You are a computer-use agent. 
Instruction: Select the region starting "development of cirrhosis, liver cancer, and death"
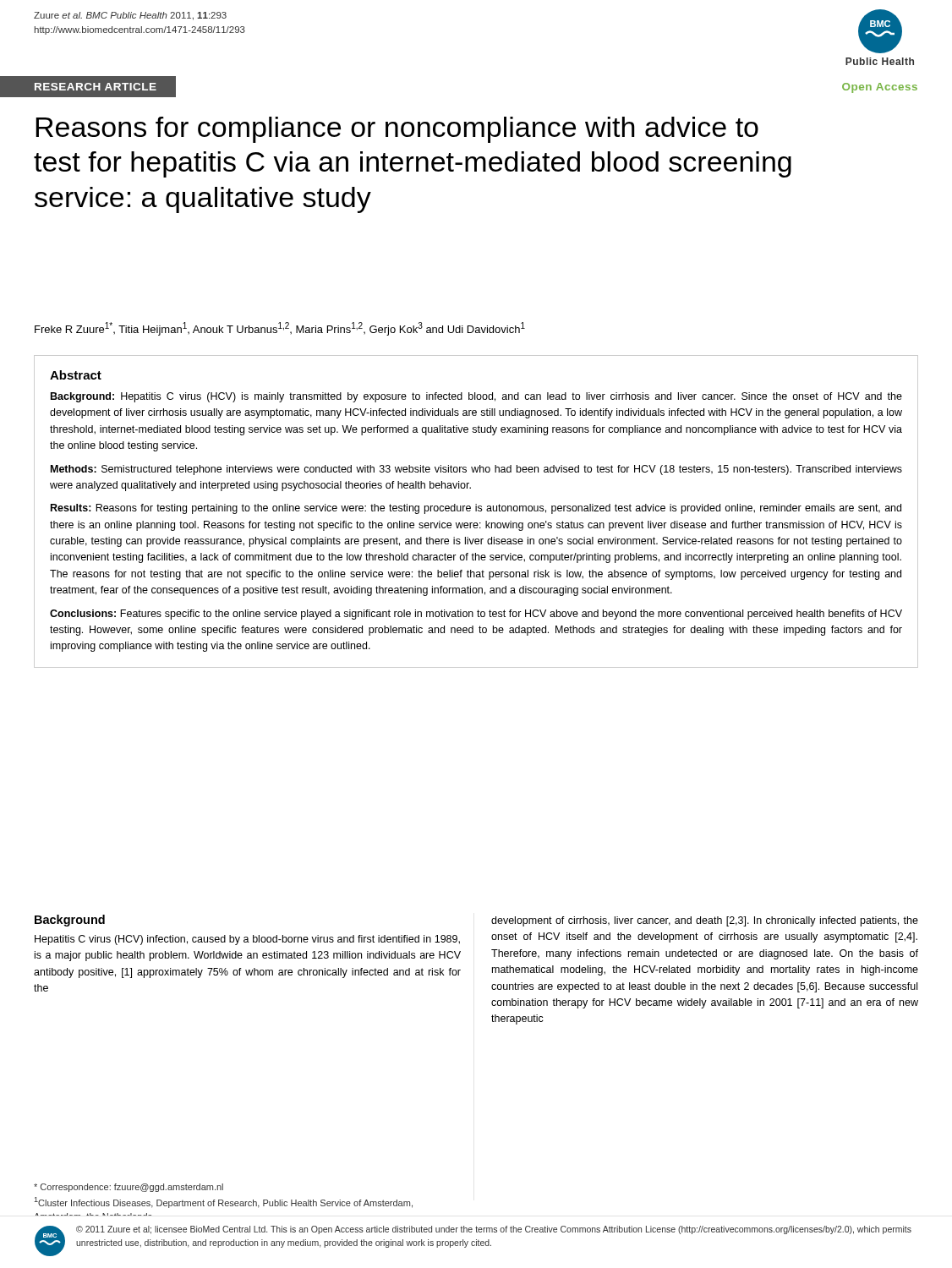(x=705, y=970)
